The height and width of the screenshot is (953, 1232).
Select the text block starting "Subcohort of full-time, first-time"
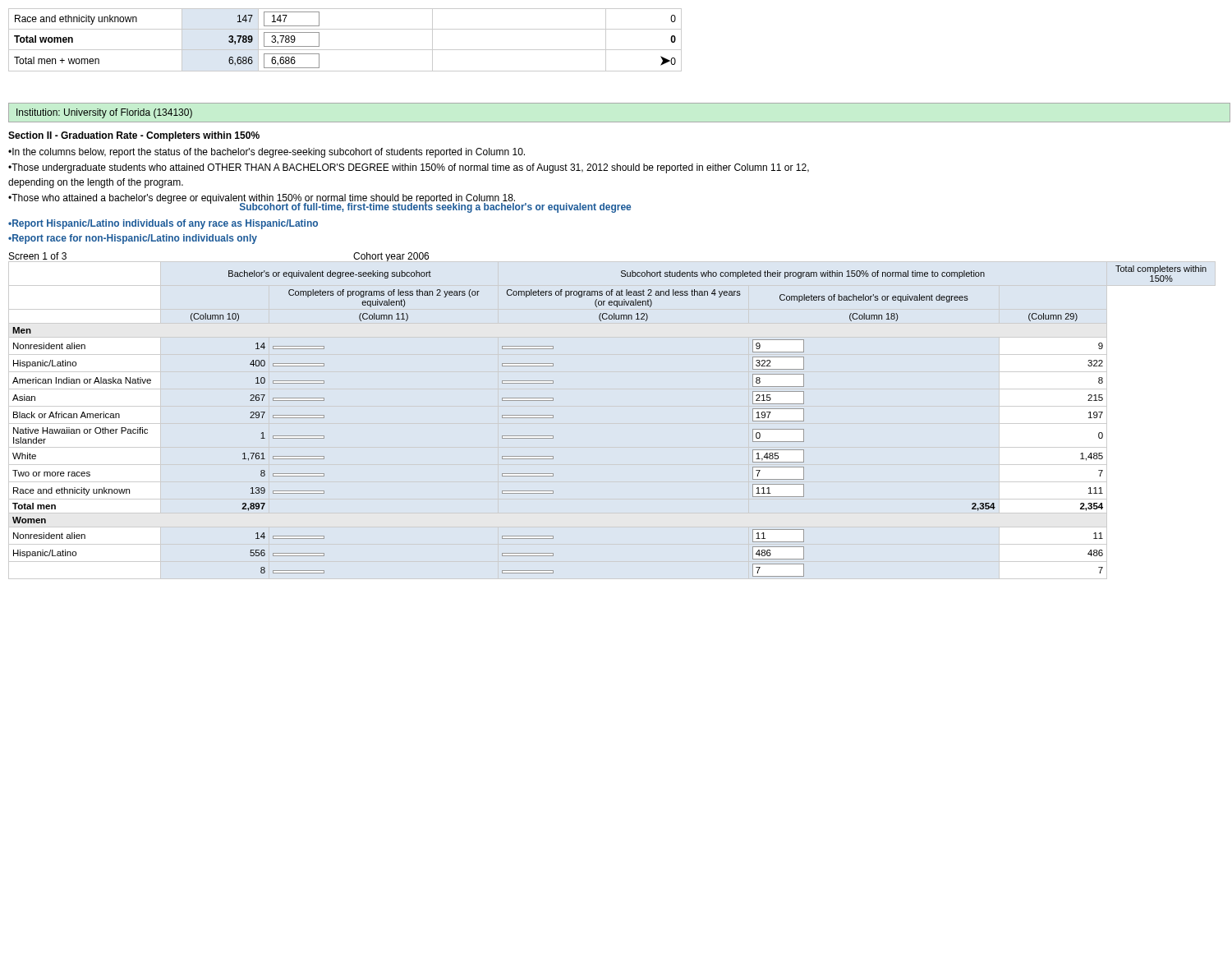[435, 207]
